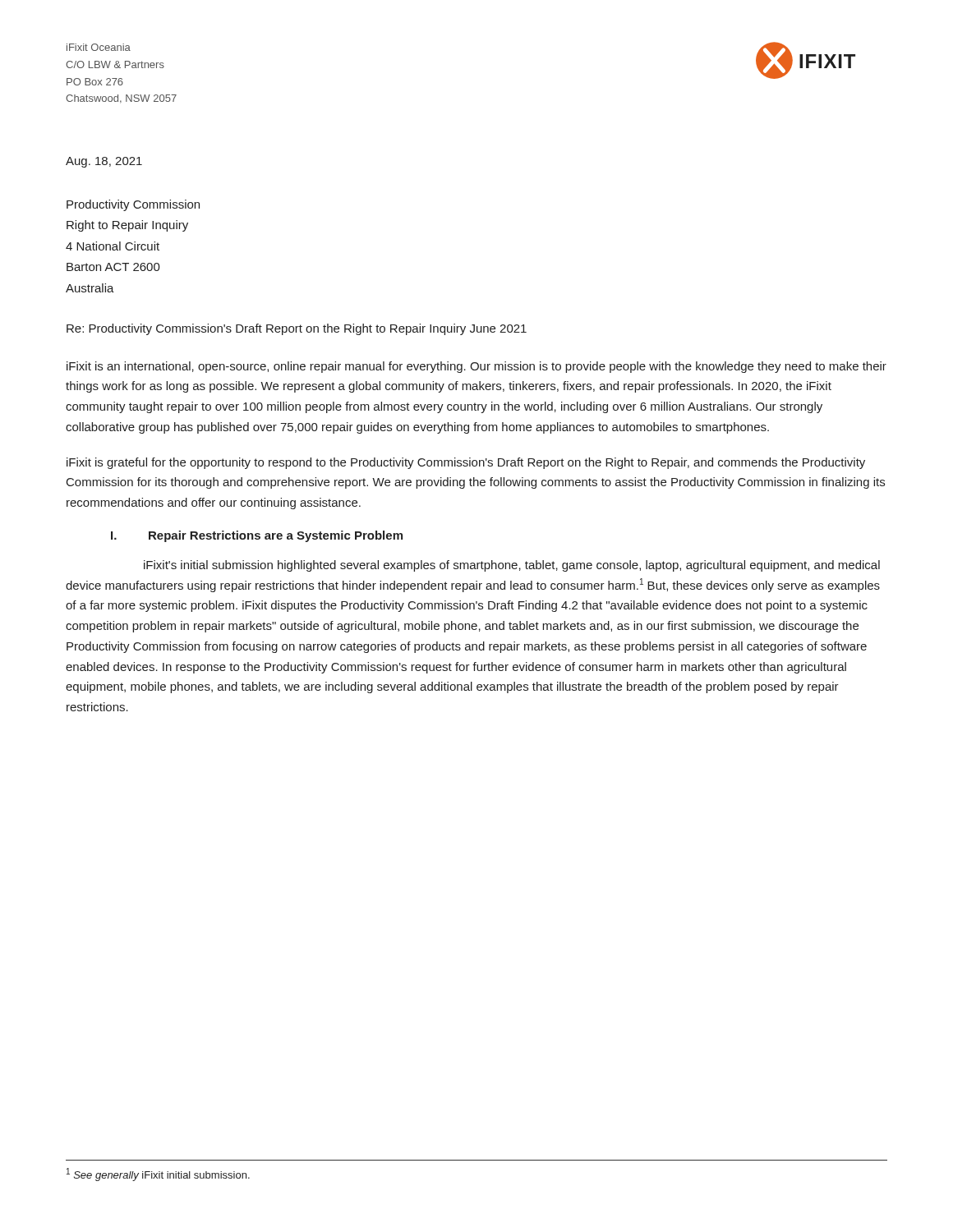Viewport: 953px width, 1232px height.
Task: Select the block starting "iFixit Oceania C/O"
Action: (x=121, y=73)
